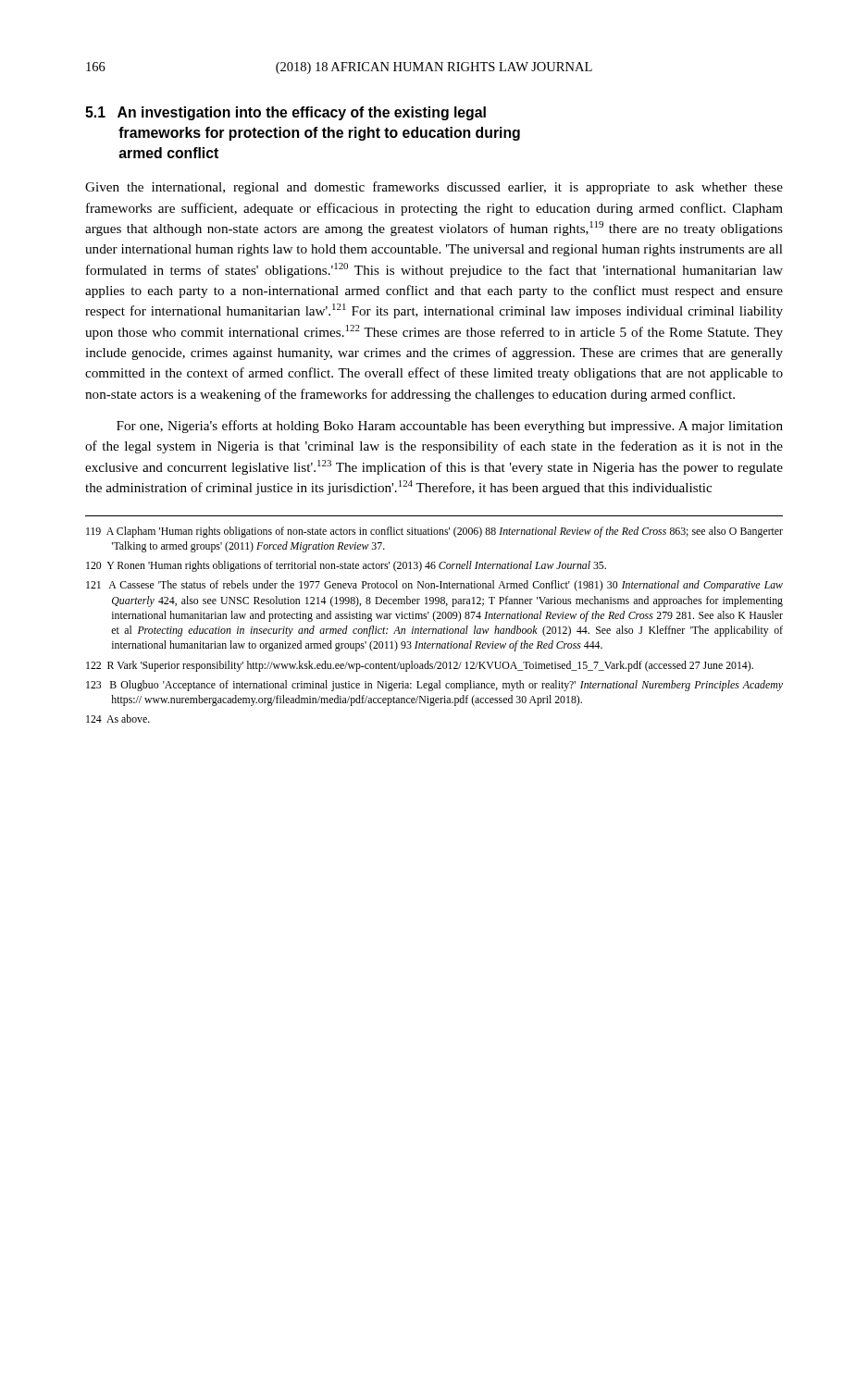Viewport: 868px width, 1388px height.
Task: Find the footnote containing "124 As above."
Action: click(118, 719)
